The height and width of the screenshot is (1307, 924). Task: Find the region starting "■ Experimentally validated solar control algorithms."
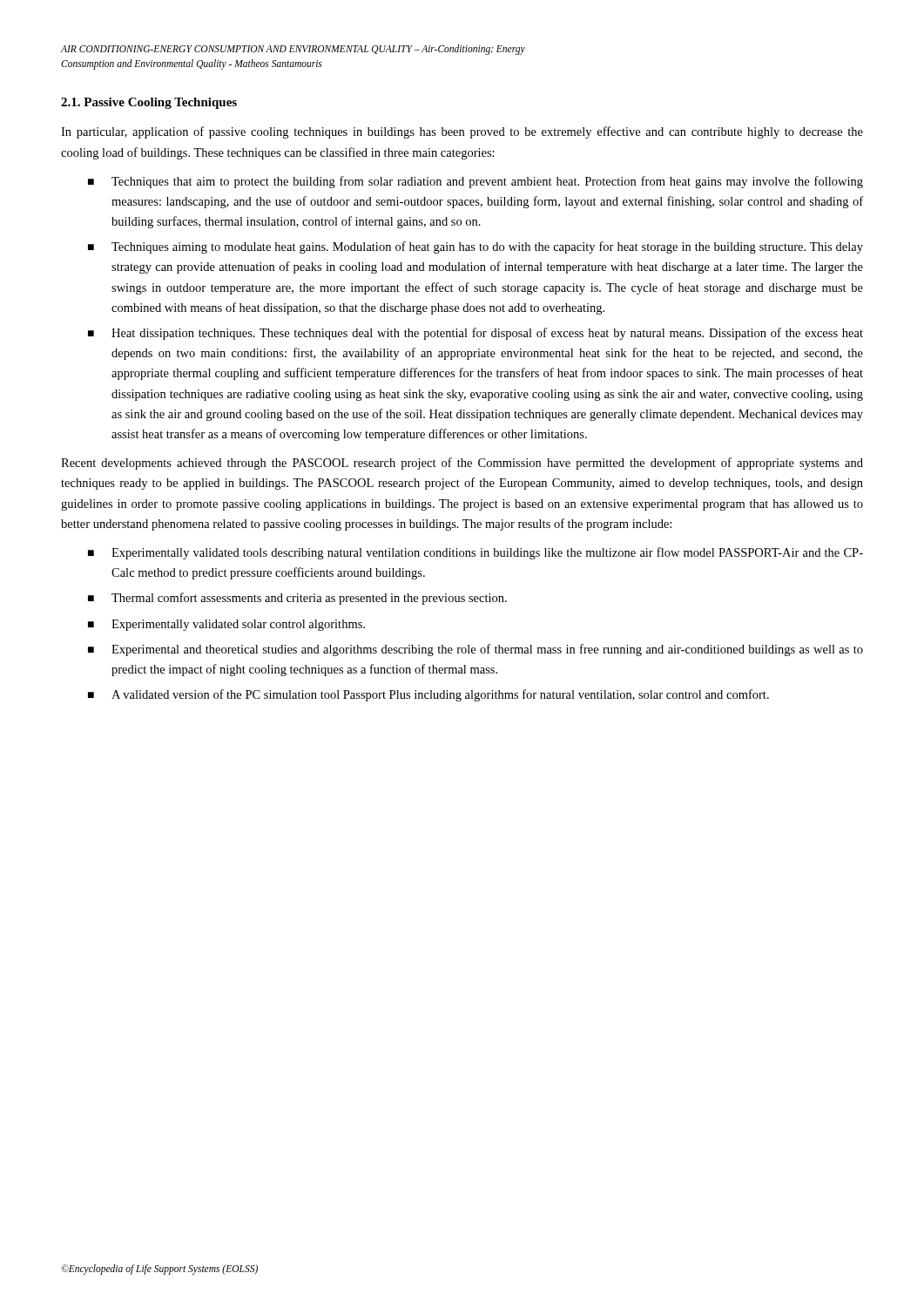click(226, 625)
